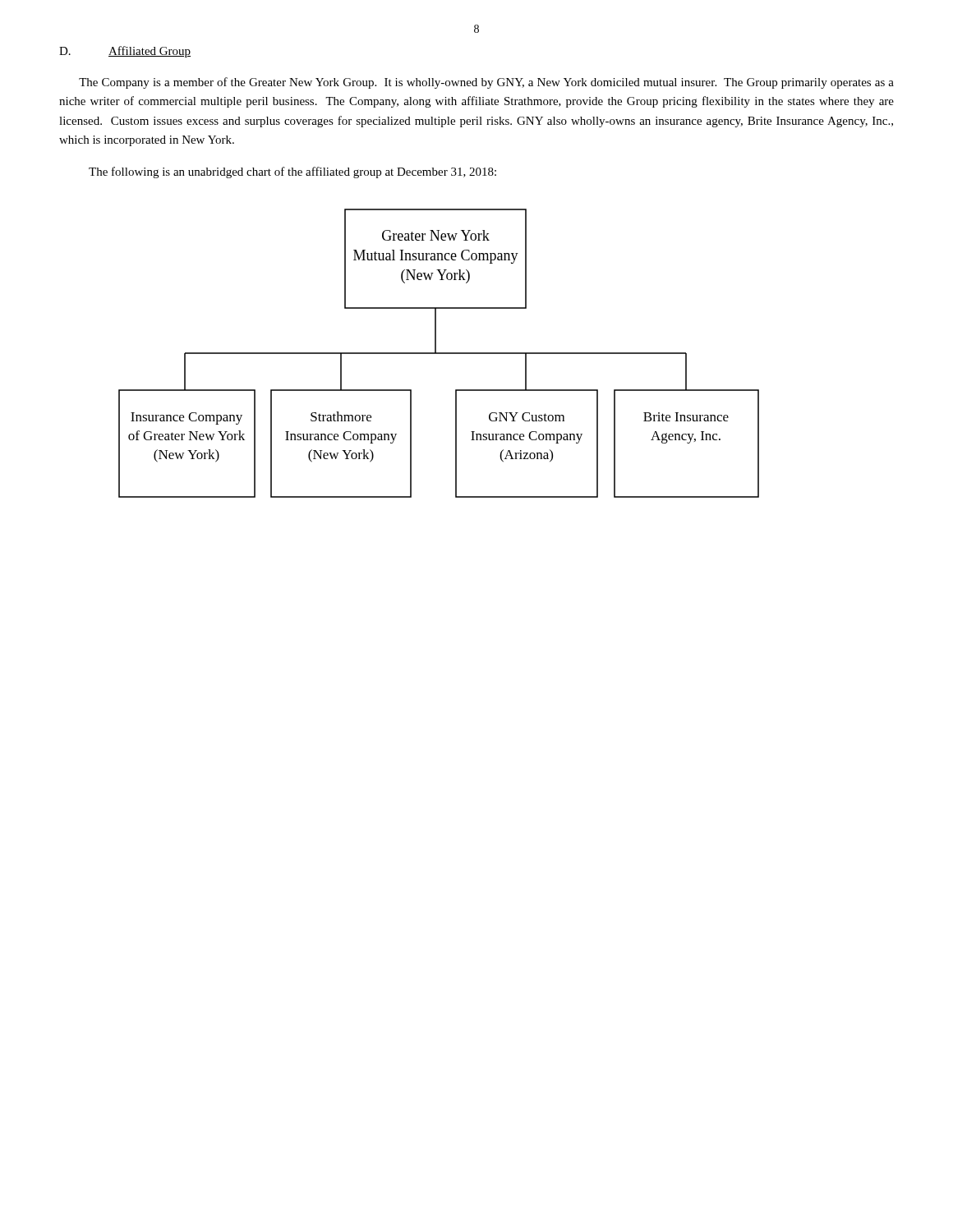The image size is (953, 1232).
Task: Click the passage that begins "The following is an unabridged chart of the"
Action: (x=293, y=172)
